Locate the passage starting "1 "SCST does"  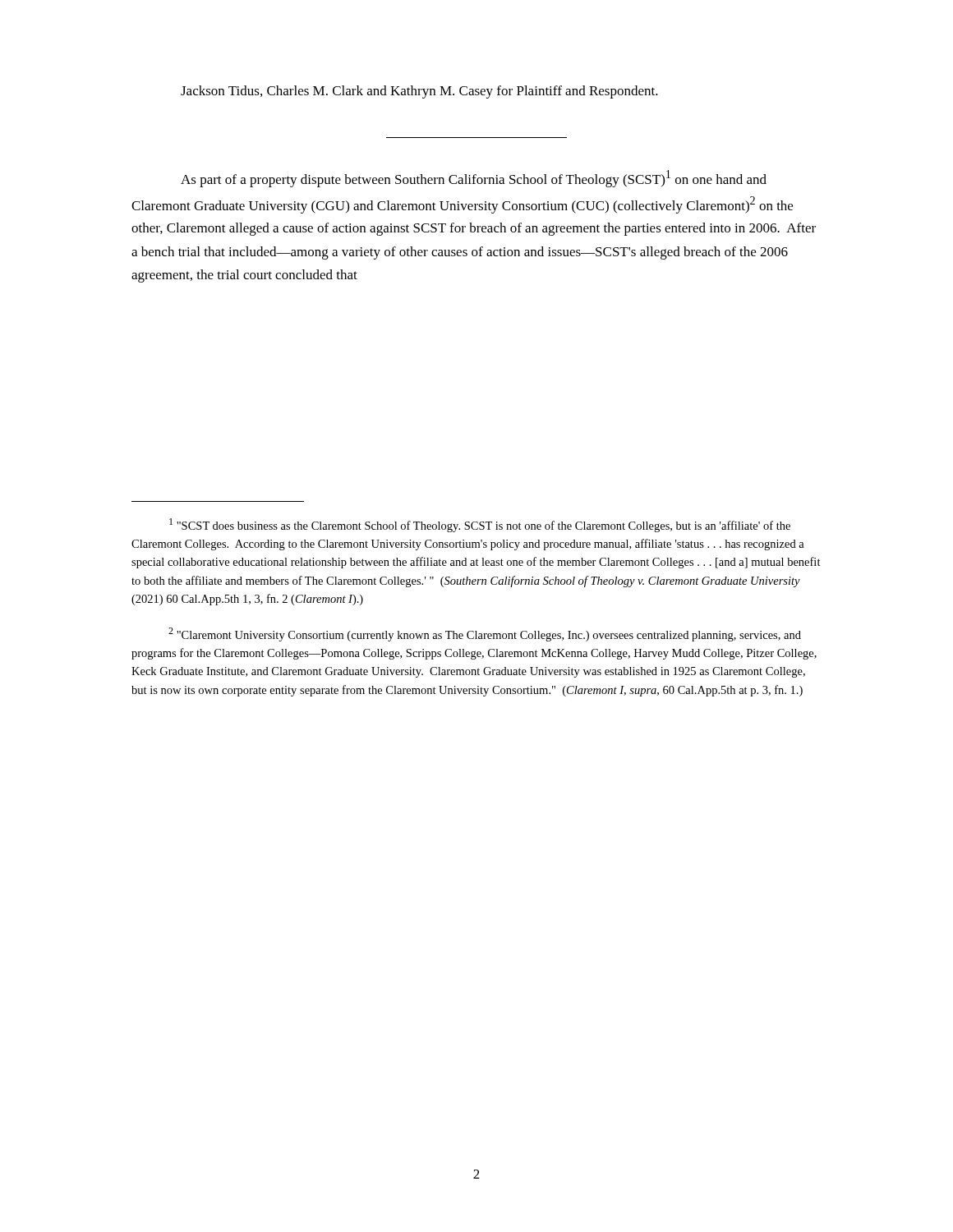click(476, 561)
